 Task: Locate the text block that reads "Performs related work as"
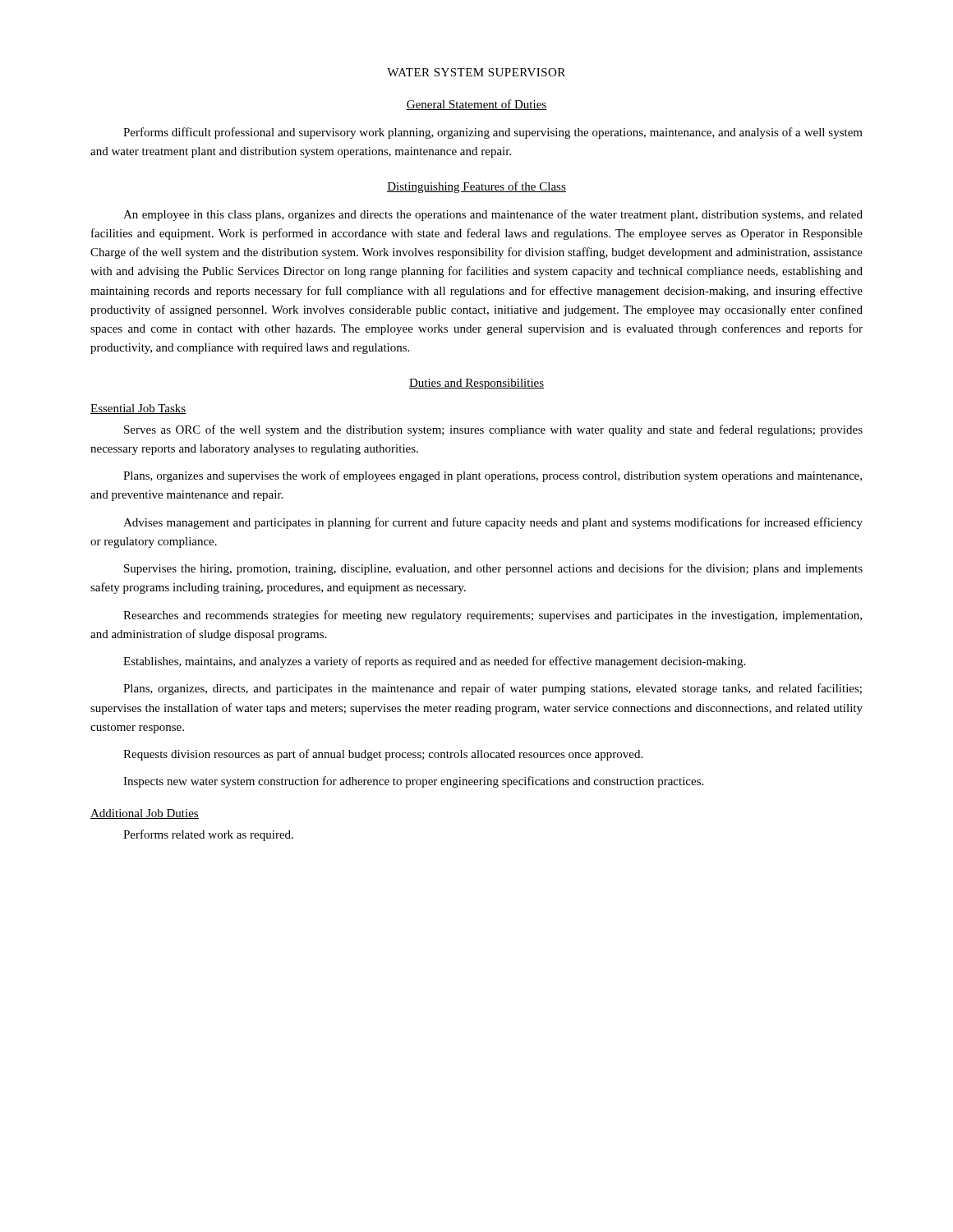[x=209, y=834]
